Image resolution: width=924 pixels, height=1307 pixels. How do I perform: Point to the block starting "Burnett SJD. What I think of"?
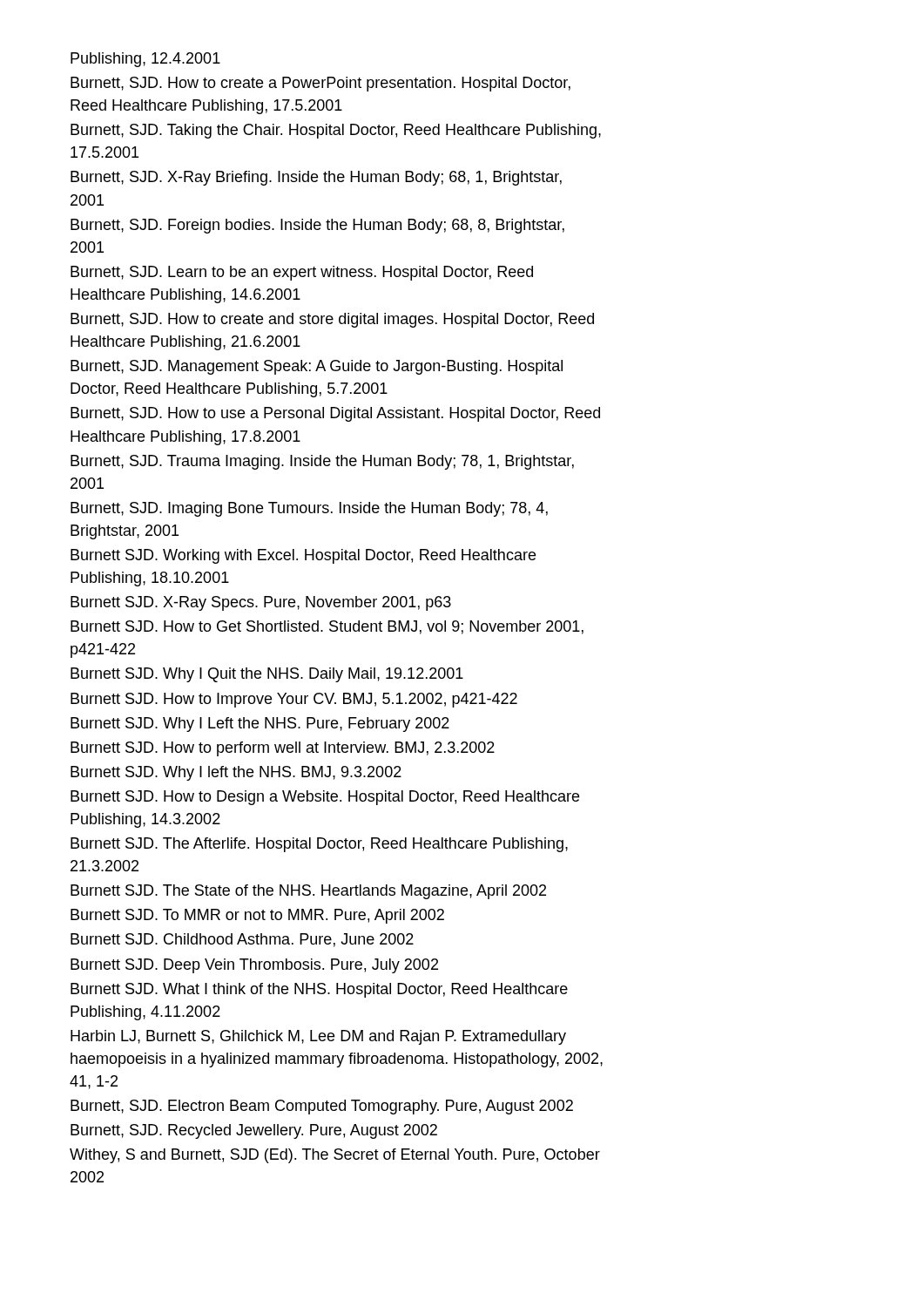tap(462, 1000)
